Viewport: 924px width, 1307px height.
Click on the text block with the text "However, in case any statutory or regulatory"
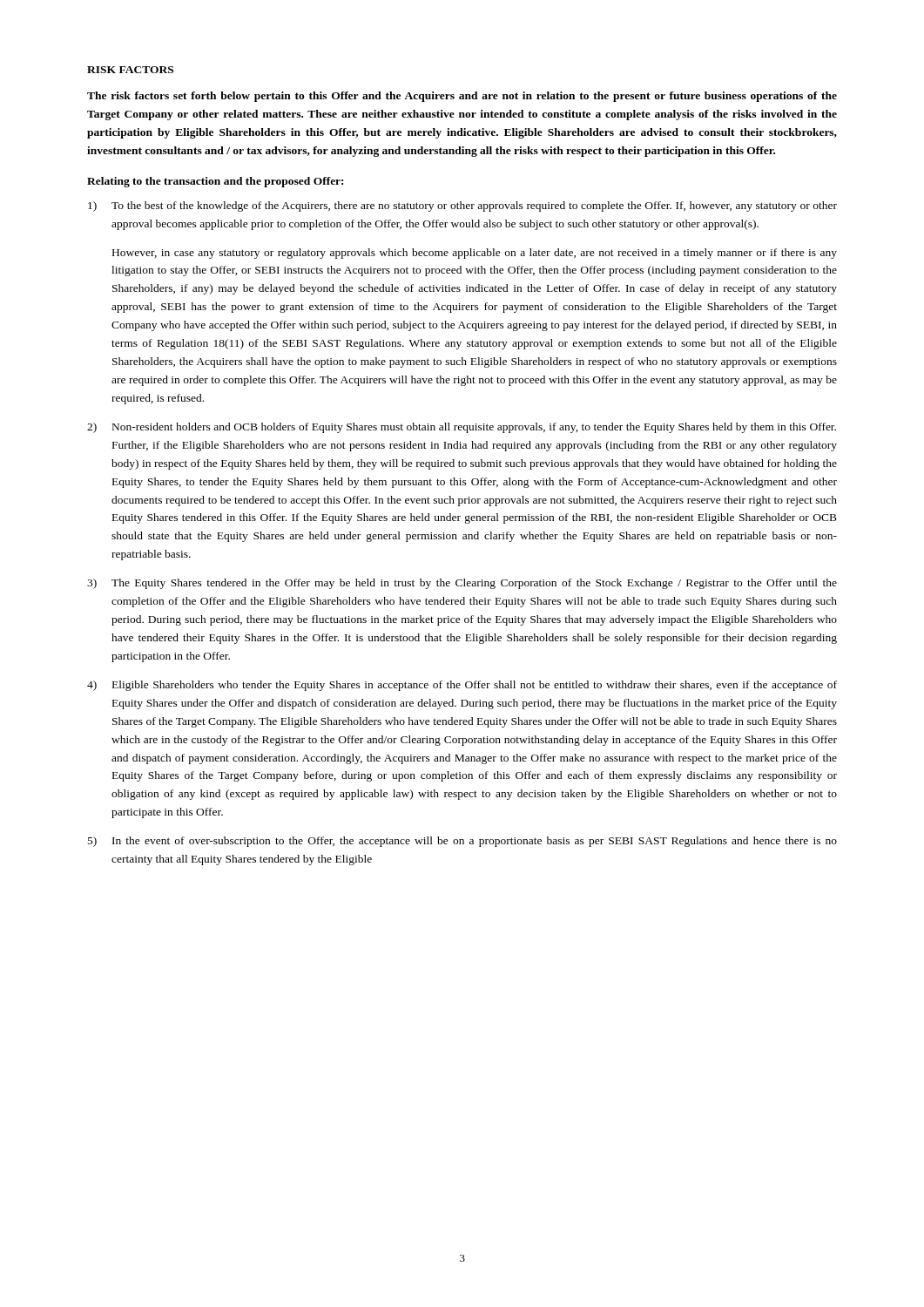[x=474, y=325]
